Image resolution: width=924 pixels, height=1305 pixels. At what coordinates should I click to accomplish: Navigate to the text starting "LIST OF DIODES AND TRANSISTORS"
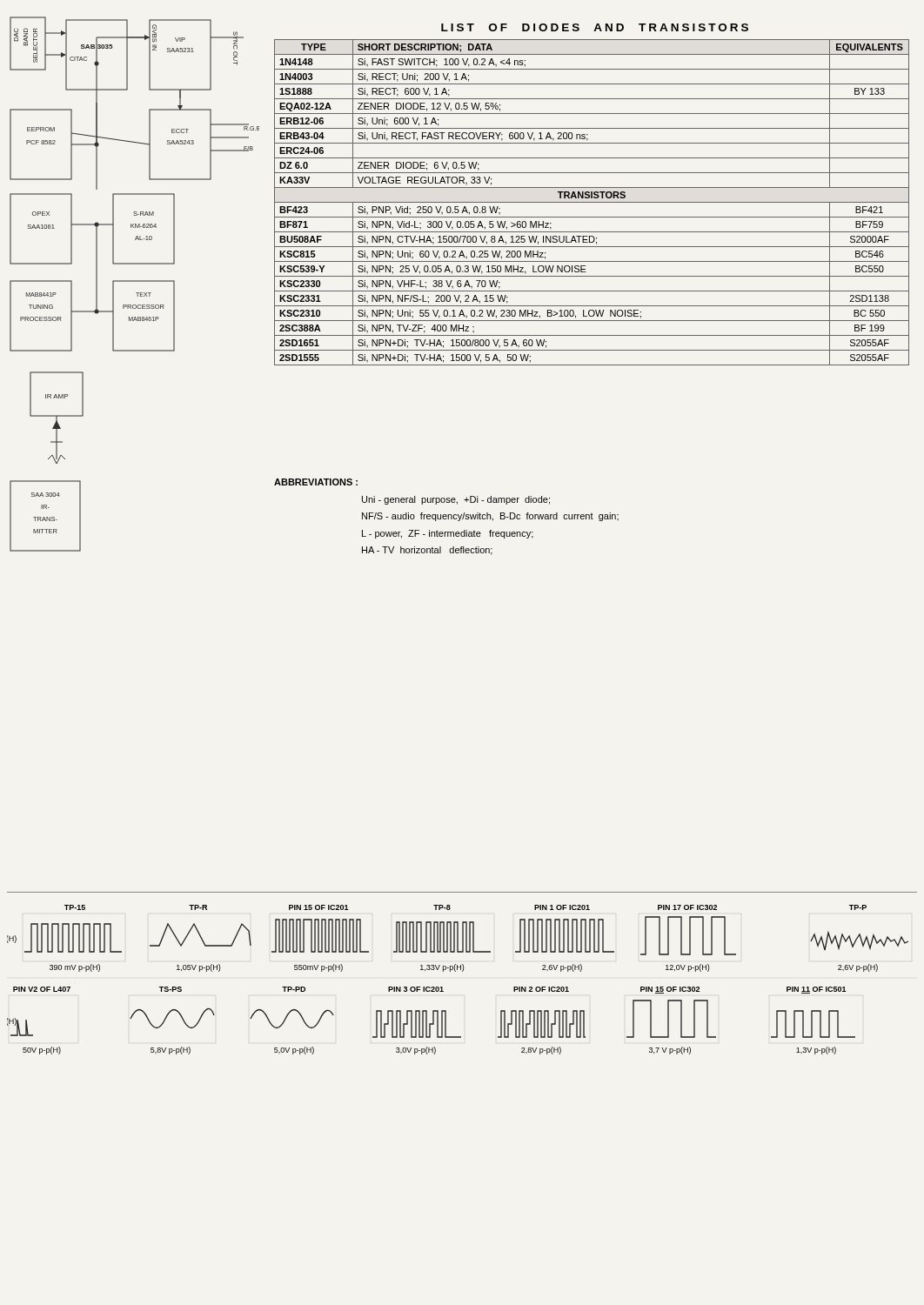tap(596, 27)
